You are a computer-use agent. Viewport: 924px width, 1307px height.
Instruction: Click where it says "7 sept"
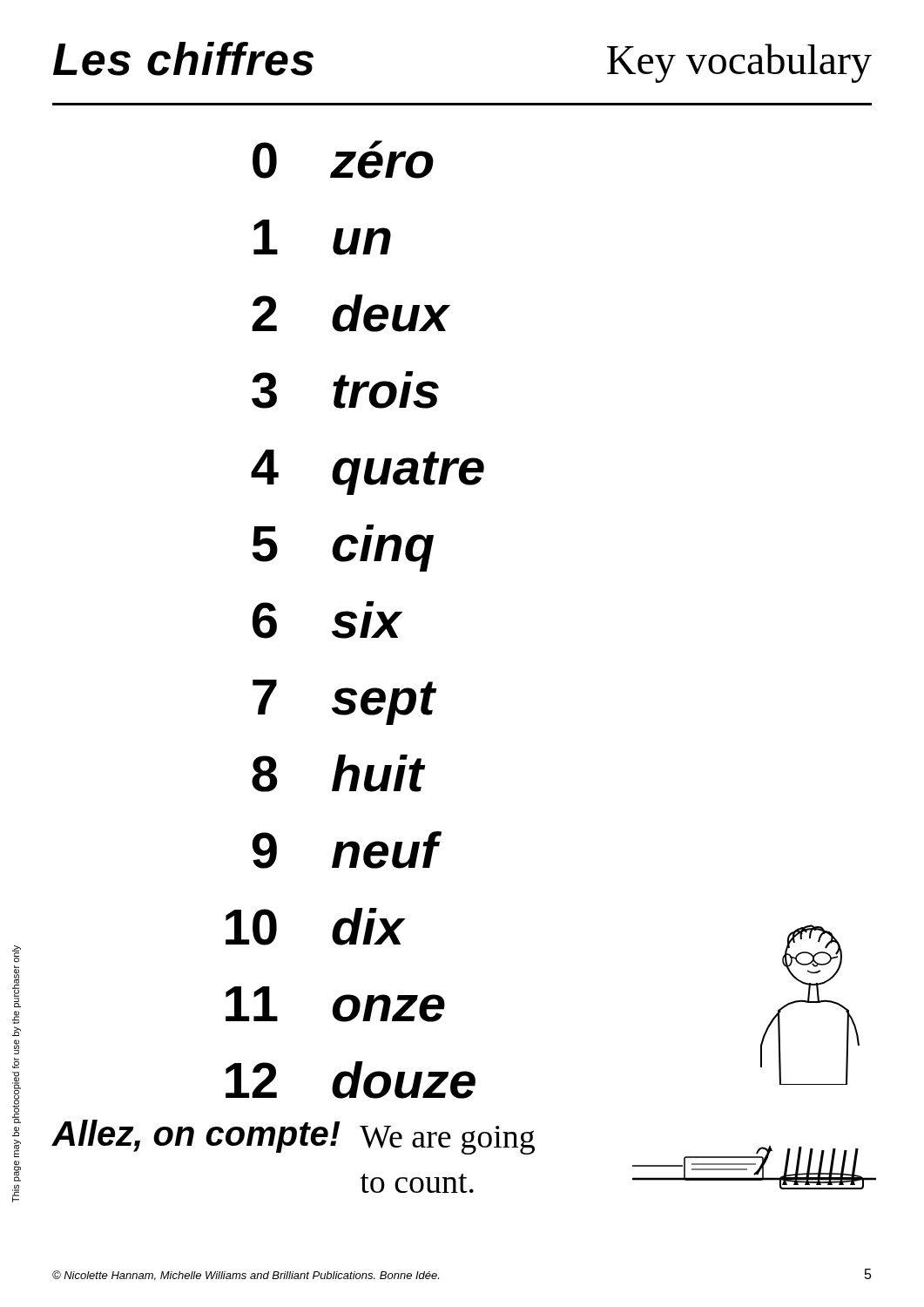click(244, 697)
